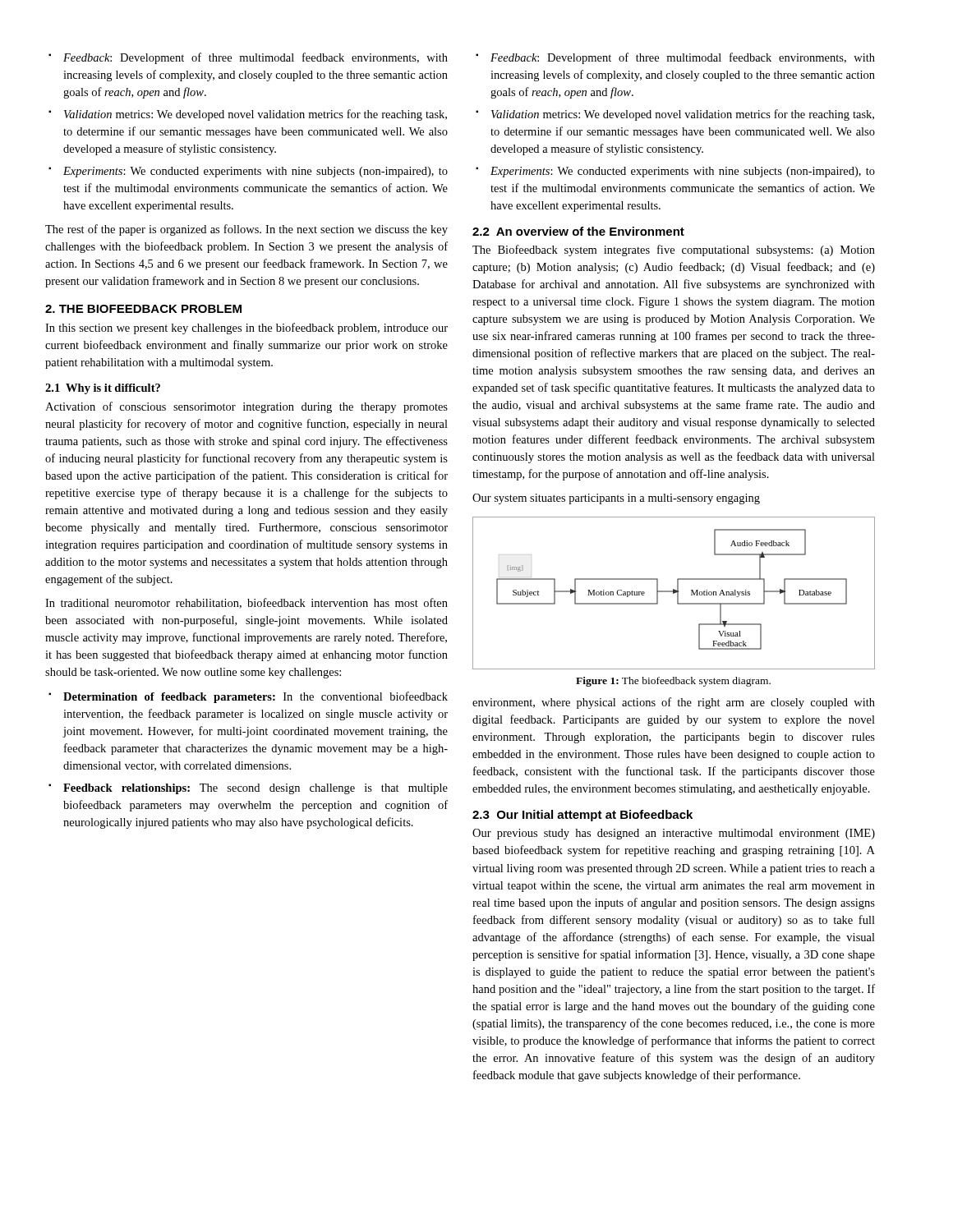The image size is (953, 1232).
Task: Where is the section header that starts "2.1 Why is"?
Action: tap(103, 388)
